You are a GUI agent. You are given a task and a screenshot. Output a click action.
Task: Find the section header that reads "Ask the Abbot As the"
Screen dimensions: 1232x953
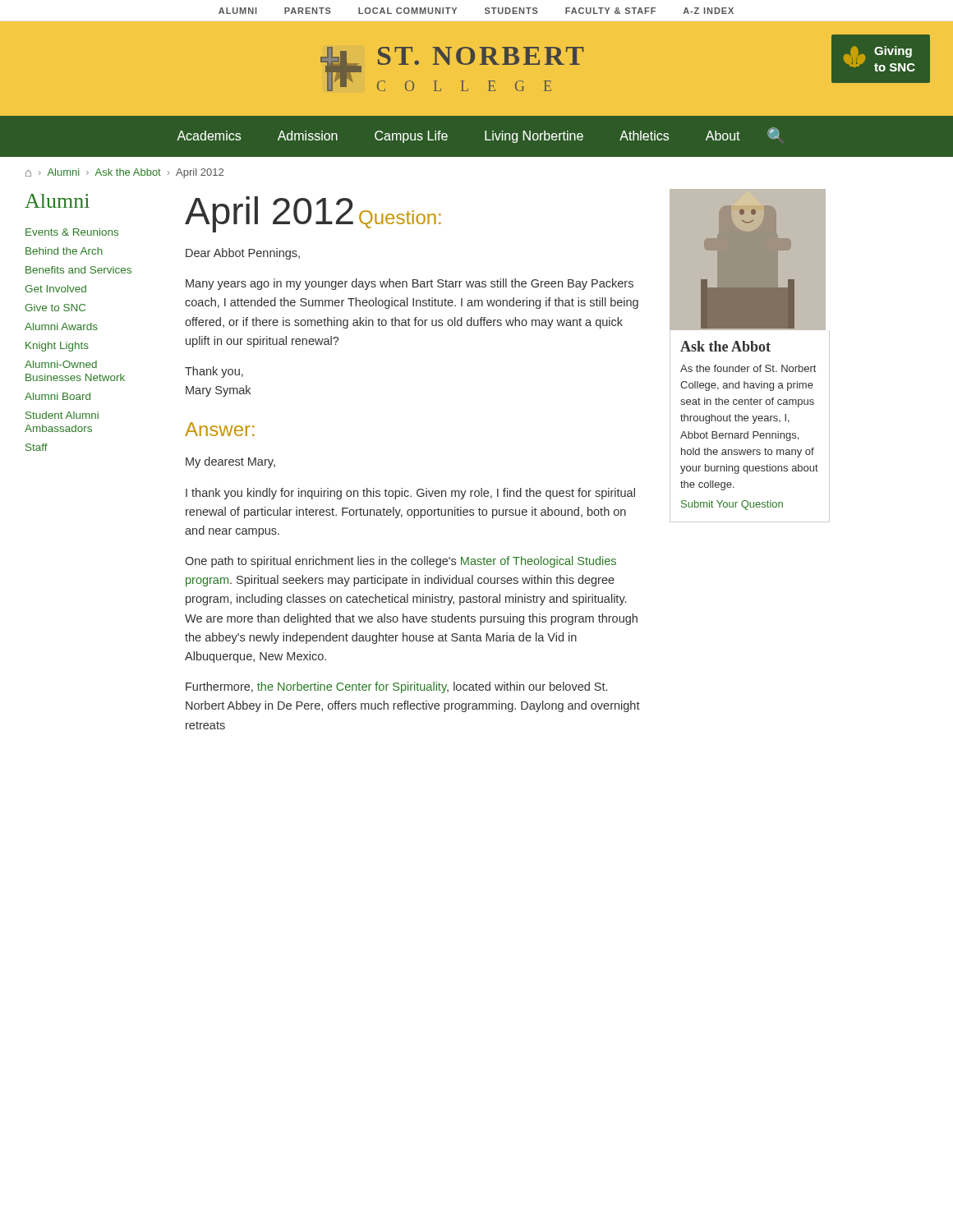(x=750, y=426)
